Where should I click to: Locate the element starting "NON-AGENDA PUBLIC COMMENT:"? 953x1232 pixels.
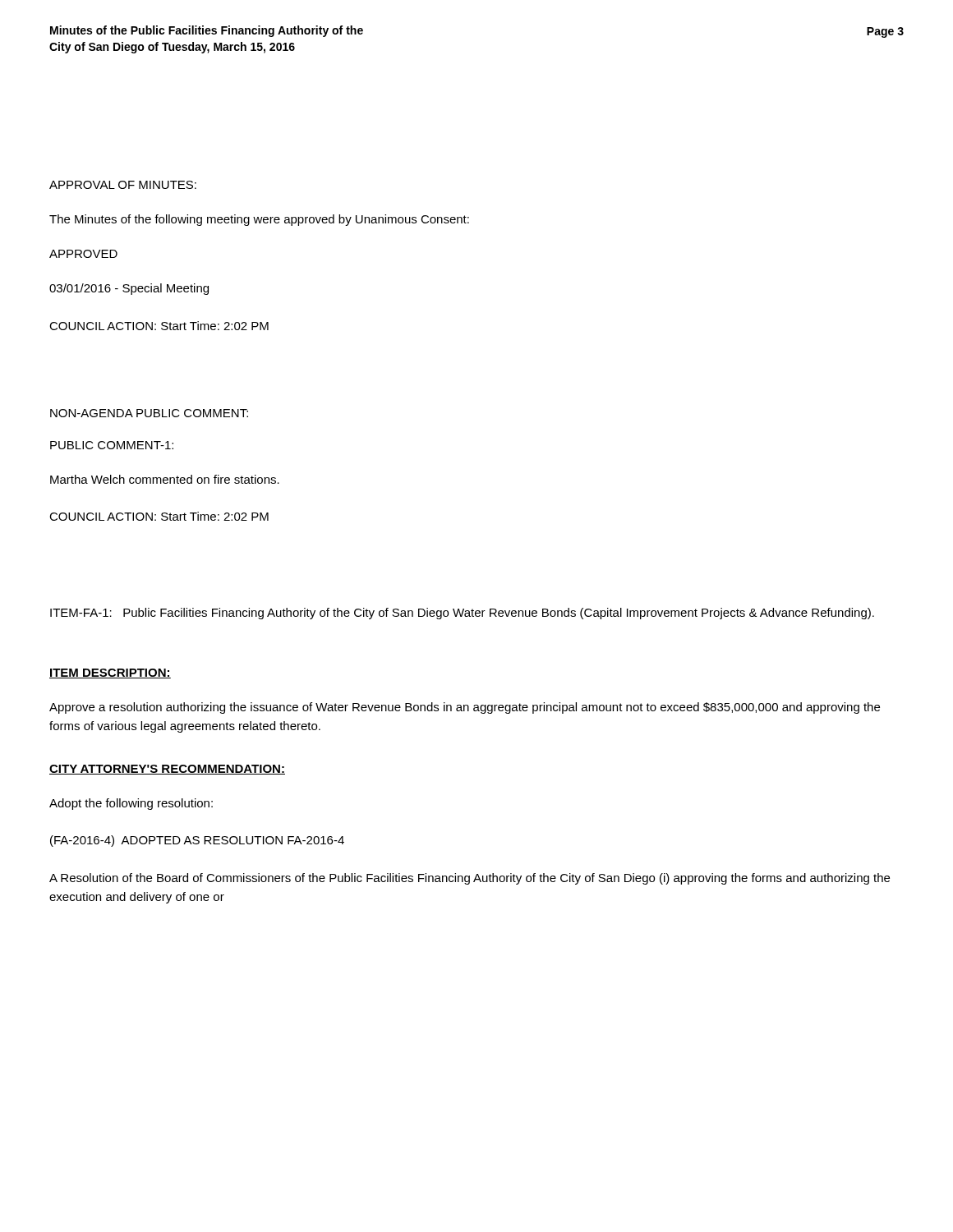(x=149, y=413)
